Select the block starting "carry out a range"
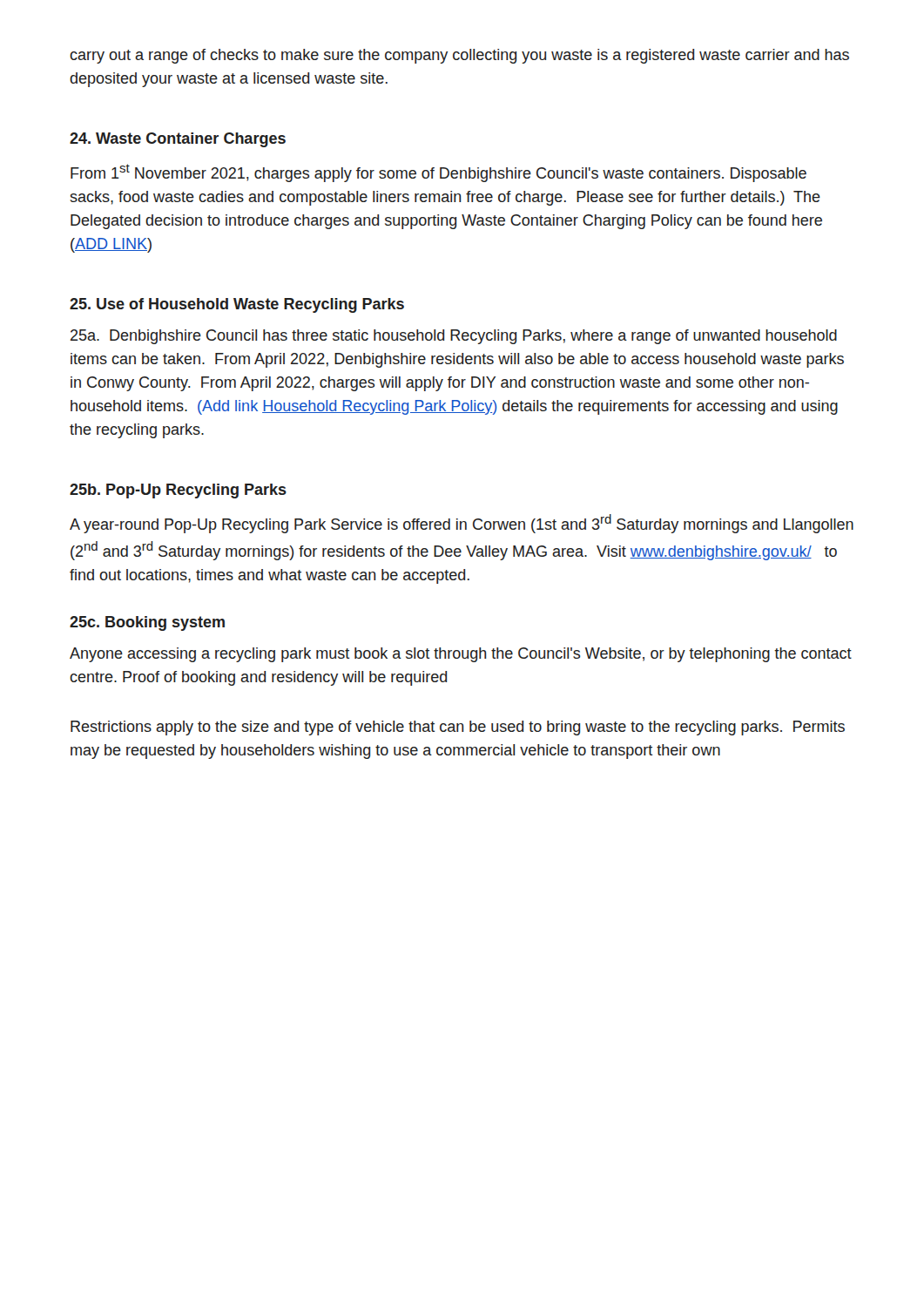The height and width of the screenshot is (1307, 924). 460,67
